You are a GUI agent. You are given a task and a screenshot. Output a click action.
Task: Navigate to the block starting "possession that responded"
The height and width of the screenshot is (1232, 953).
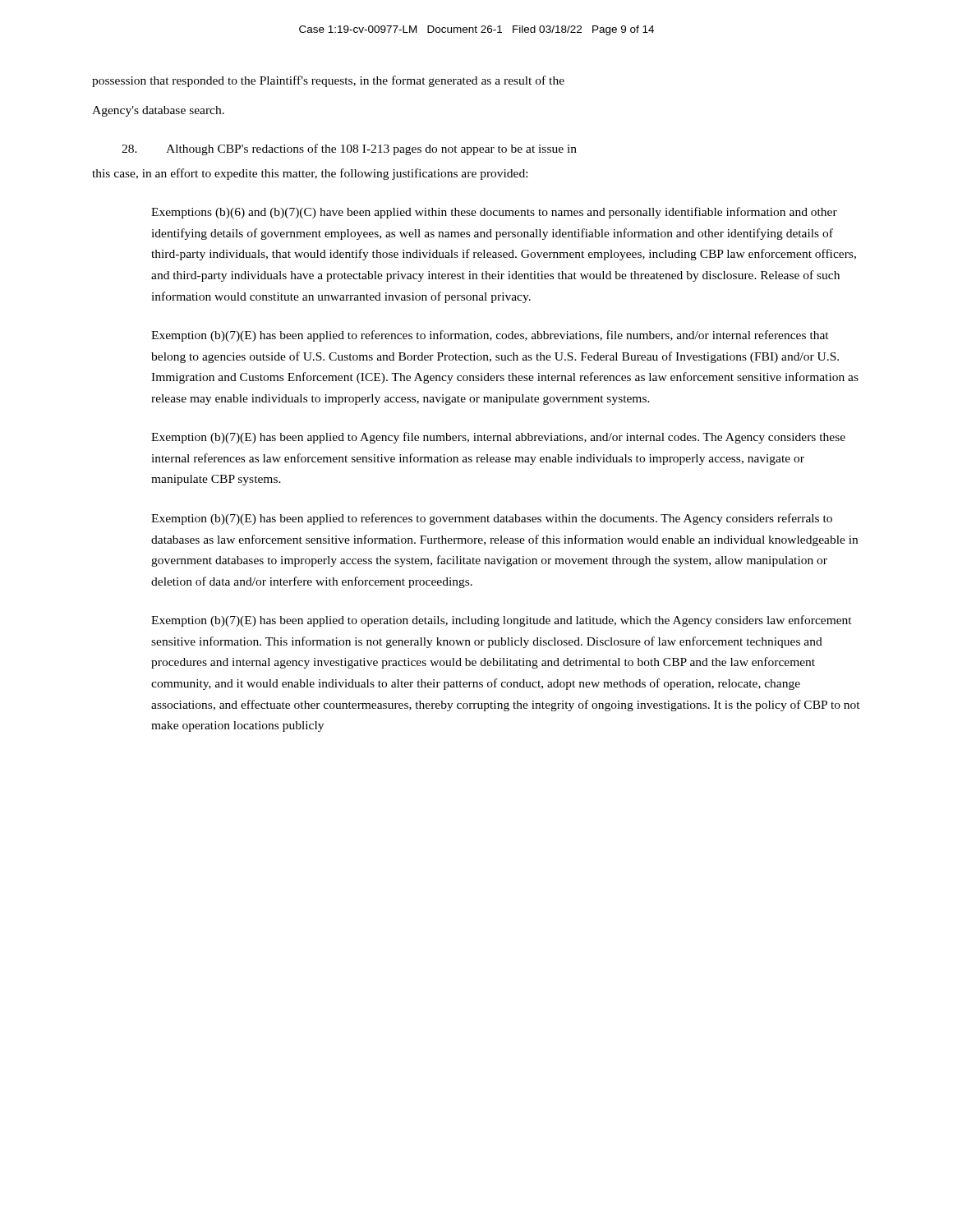pos(328,80)
